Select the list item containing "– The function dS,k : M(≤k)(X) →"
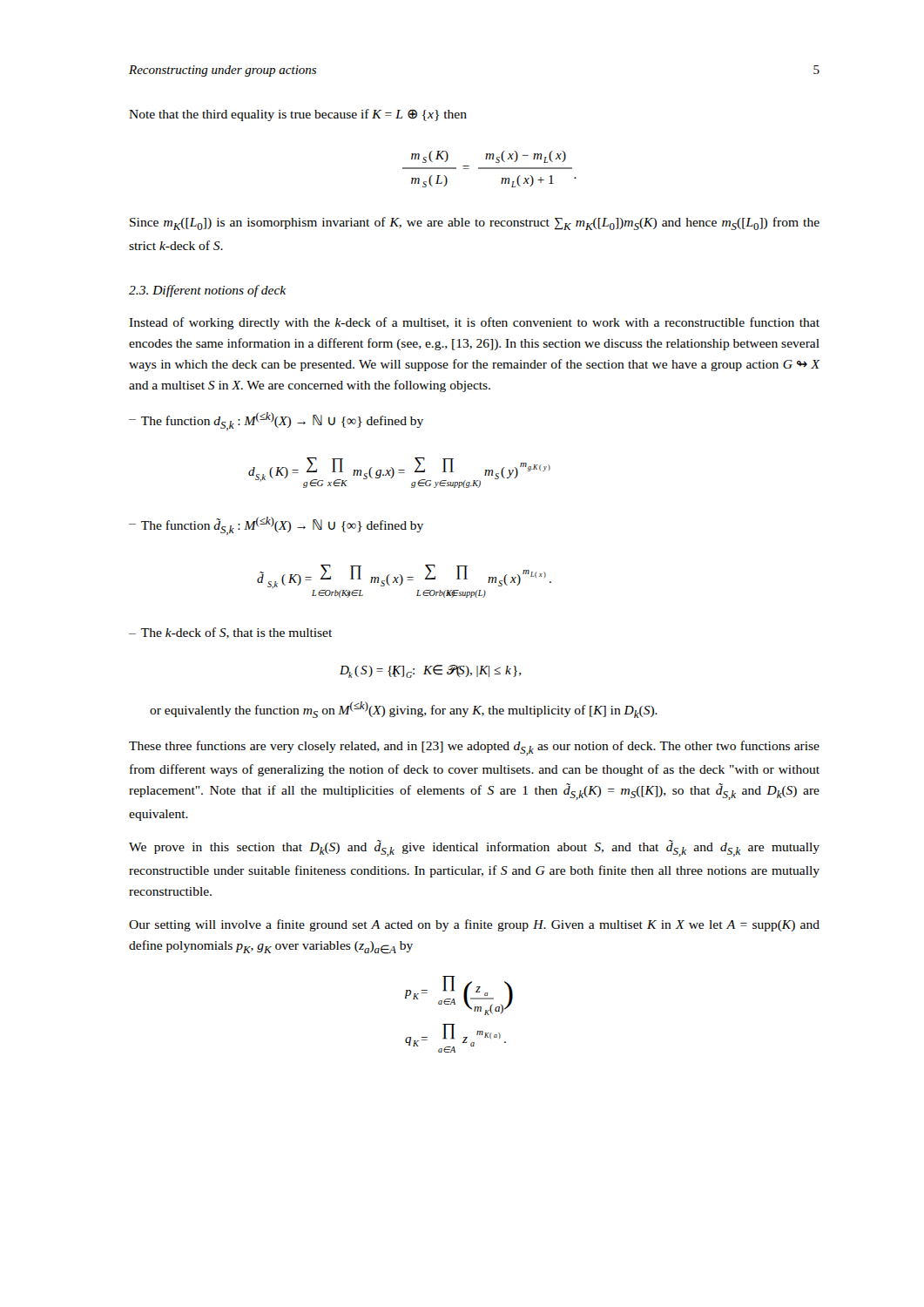The height and width of the screenshot is (1307, 924). coord(276,421)
